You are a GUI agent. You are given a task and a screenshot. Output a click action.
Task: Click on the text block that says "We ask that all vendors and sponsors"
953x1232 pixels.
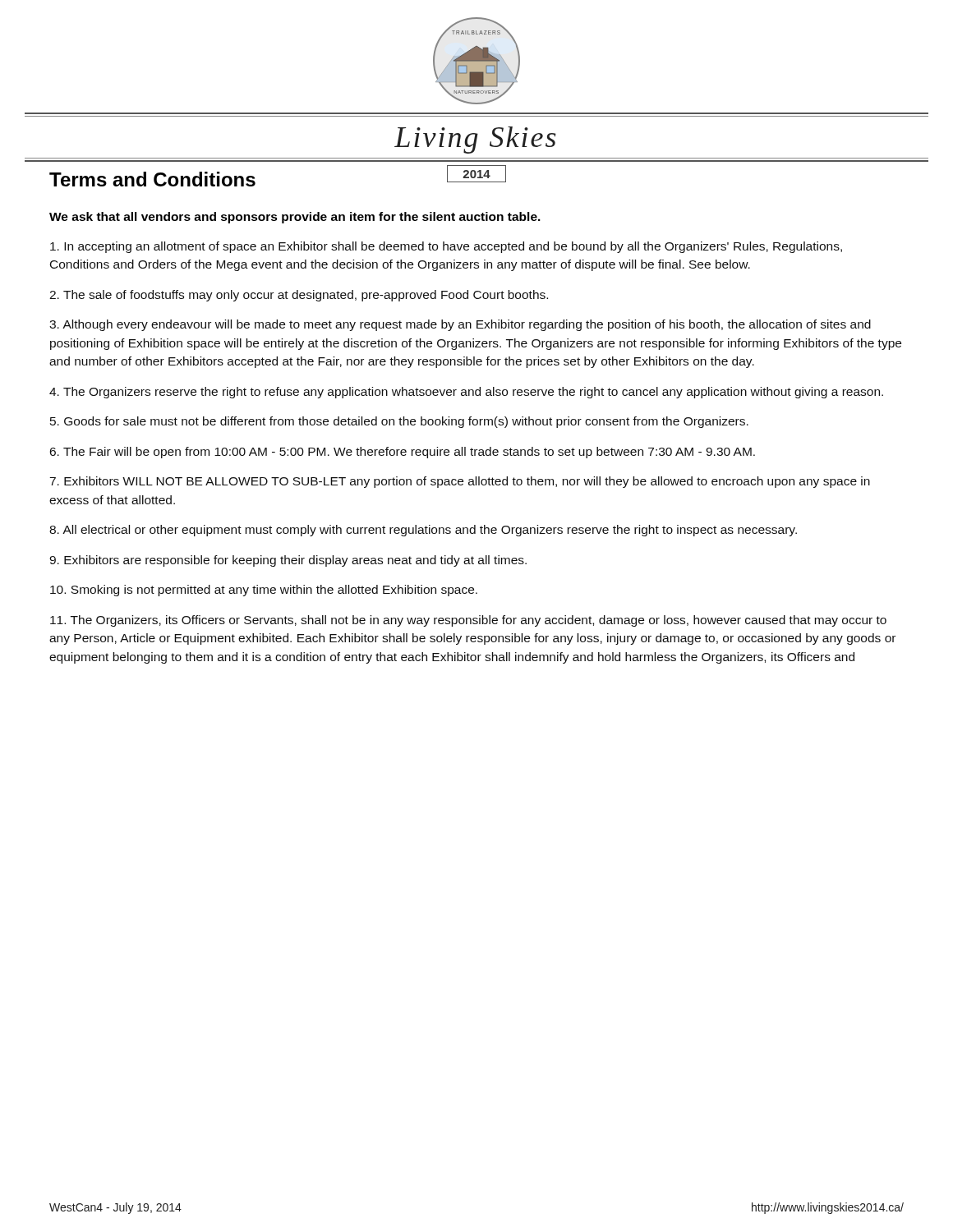click(x=295, y=216)
